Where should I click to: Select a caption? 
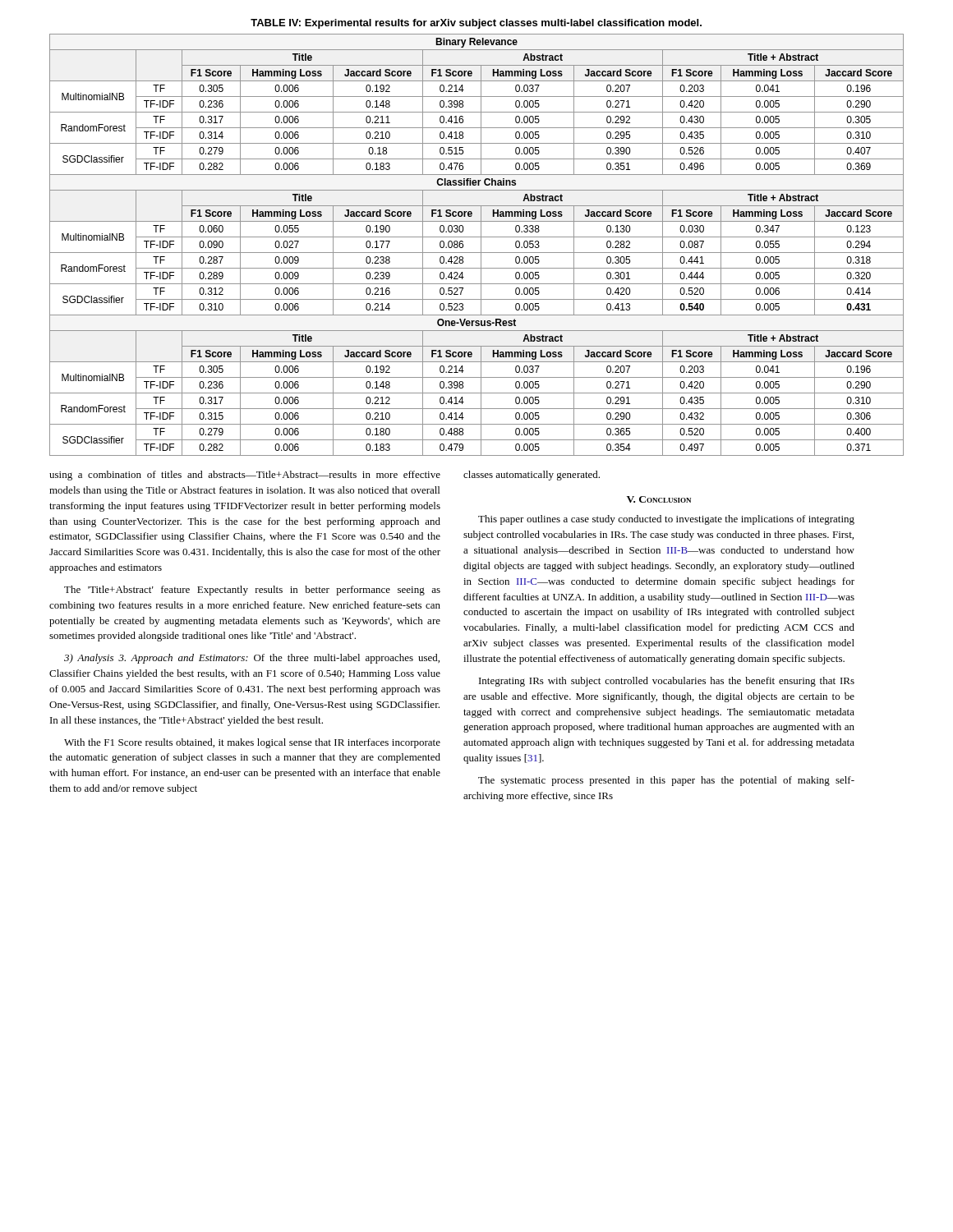pyautogui.click(x=476, y=23)
